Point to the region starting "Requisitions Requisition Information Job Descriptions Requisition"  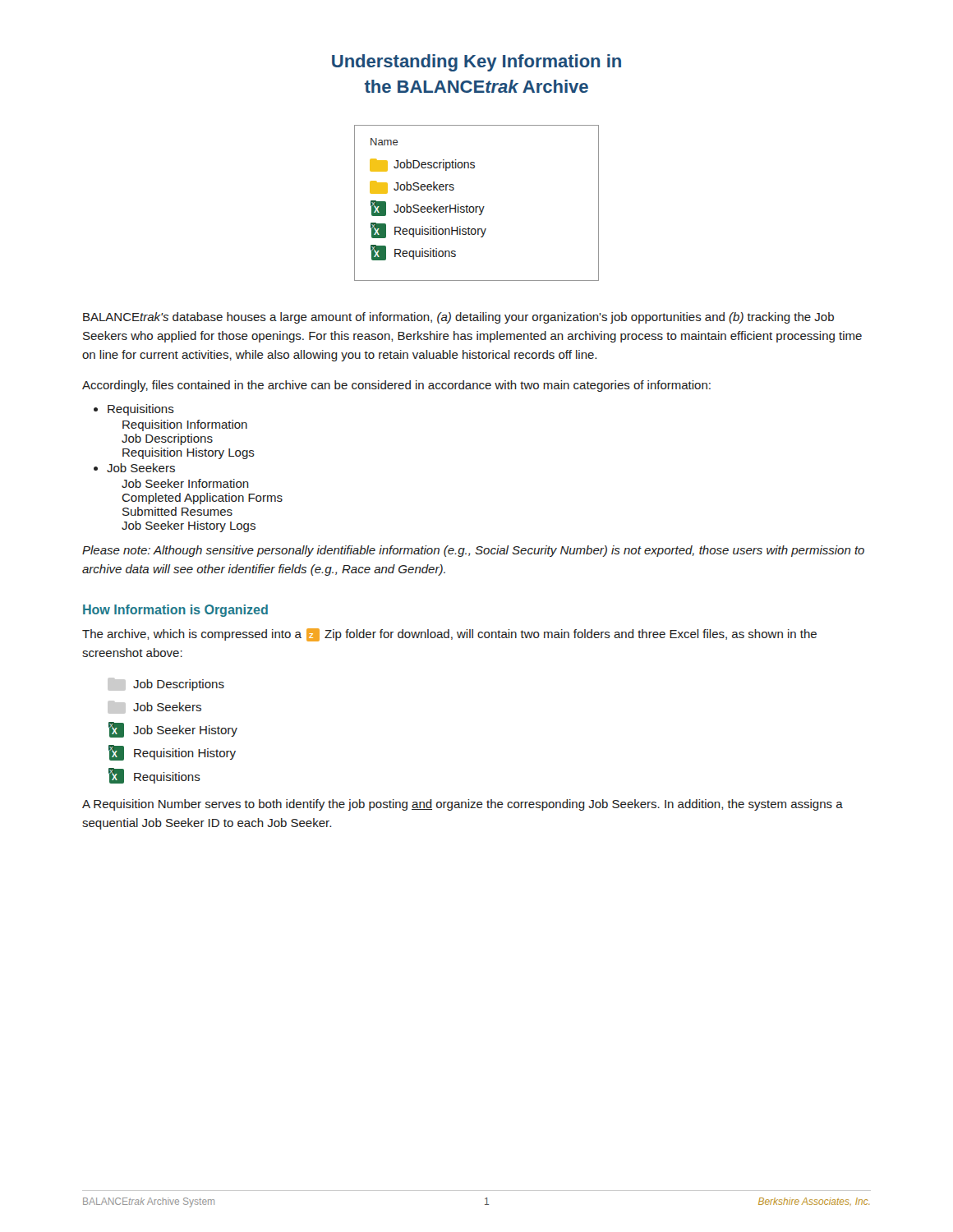141,410
